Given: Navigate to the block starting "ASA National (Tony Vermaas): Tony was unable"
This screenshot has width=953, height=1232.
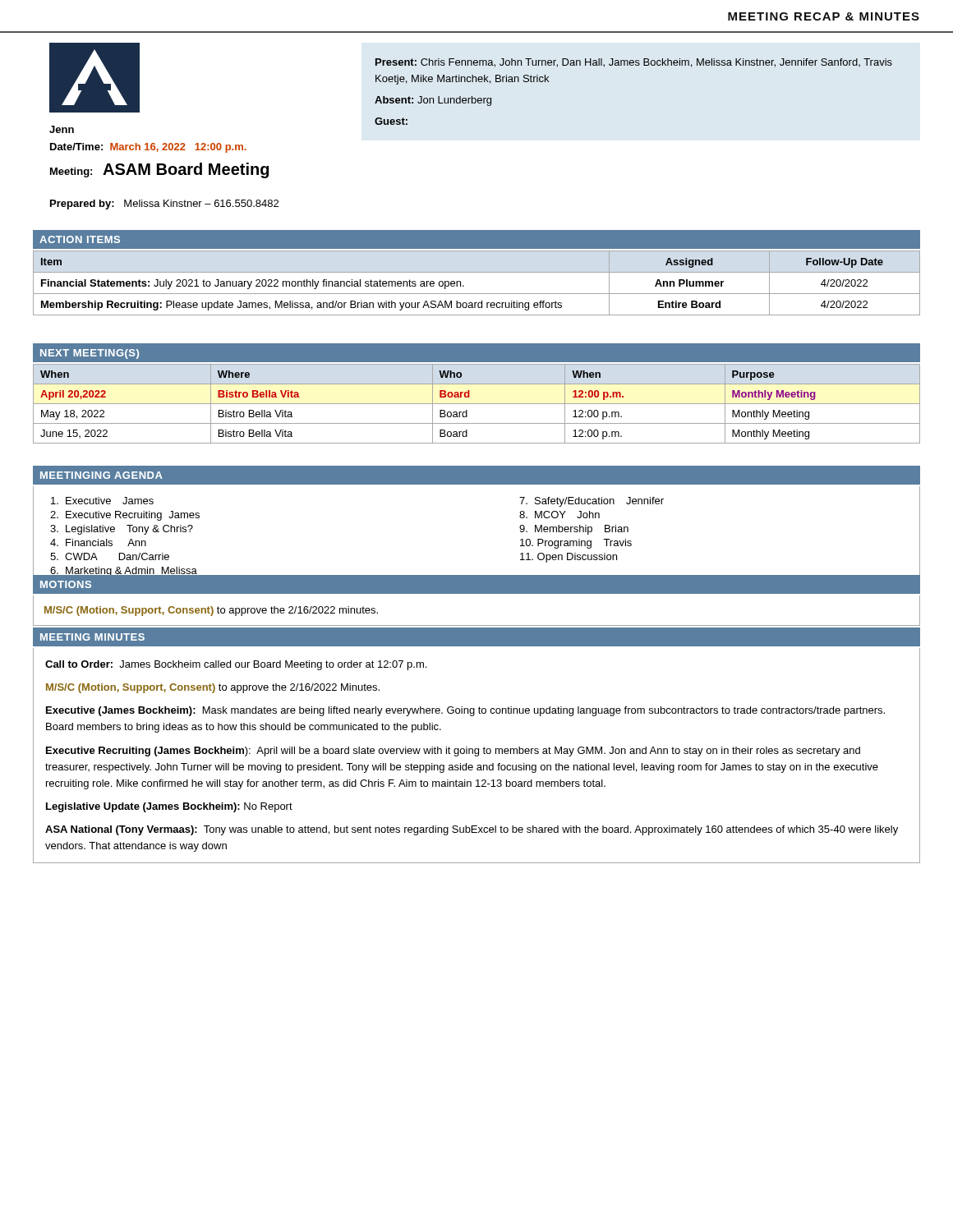Looking at the screenshot, I should [x=472, y=838].
